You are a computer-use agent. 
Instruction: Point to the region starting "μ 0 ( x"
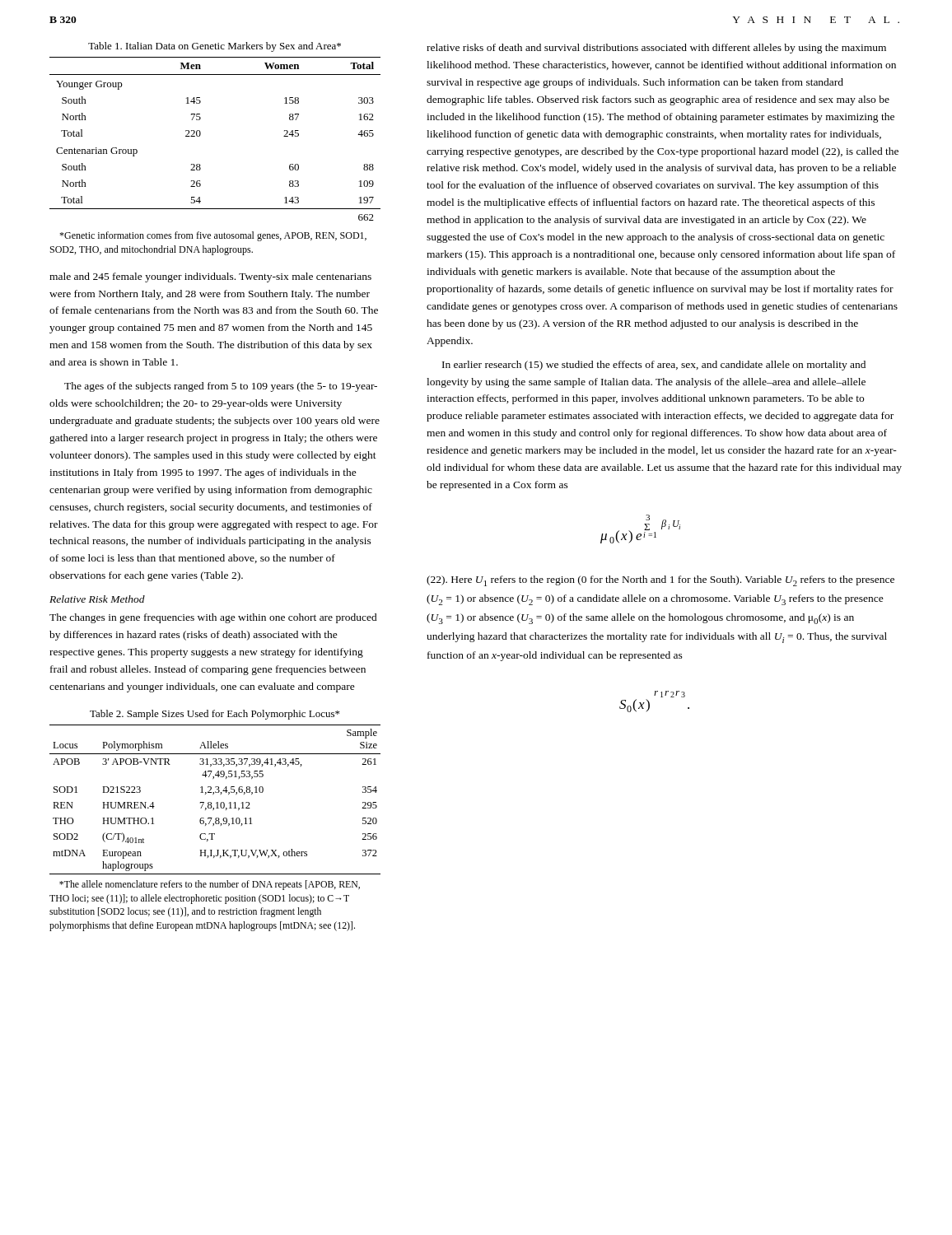pyautogui.click(x=665, y=534)
